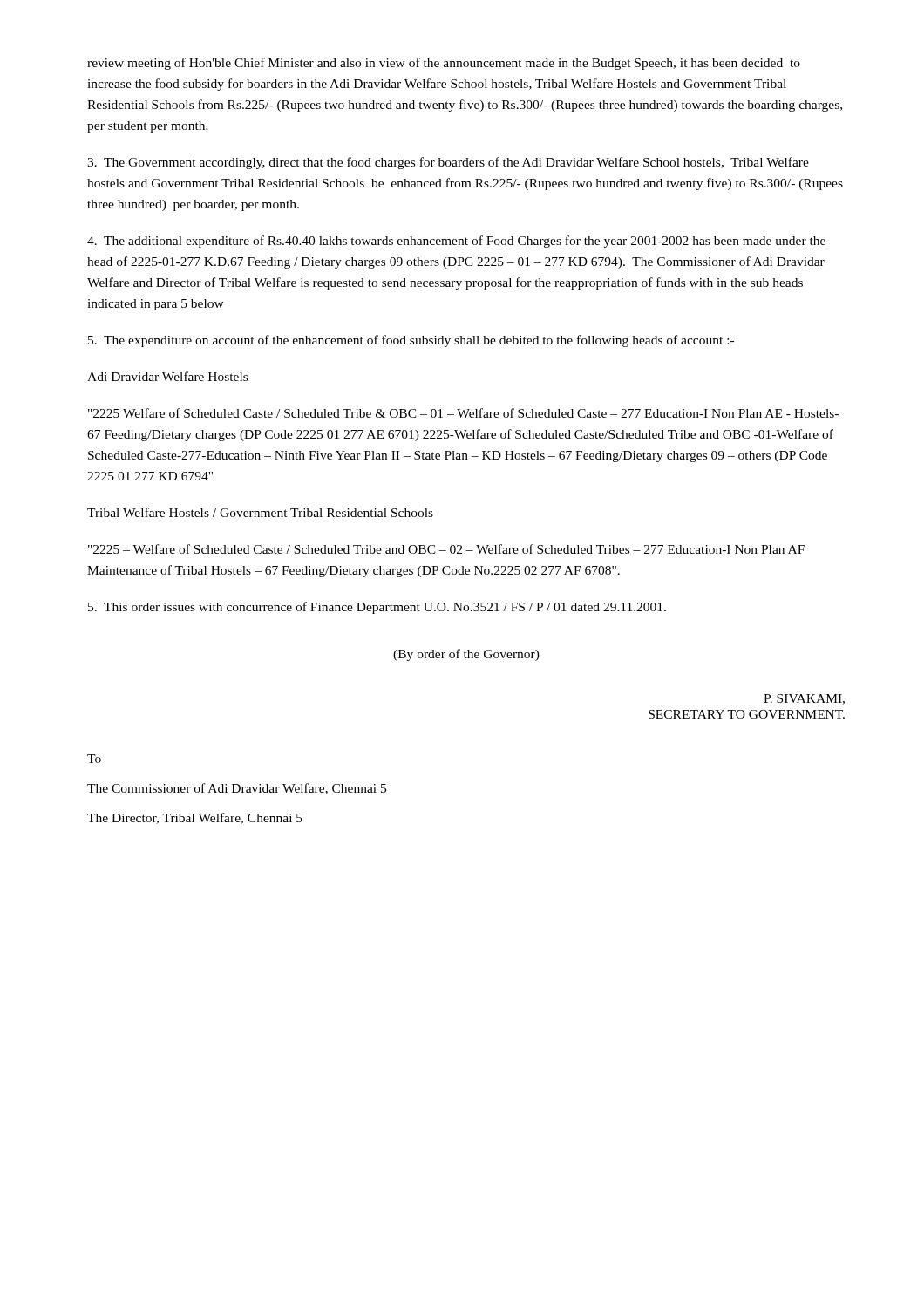Find the text block that says "The expenditure on account of the enhancement of"
This screenshot has width=924, height=1308.
click(466, 340)
